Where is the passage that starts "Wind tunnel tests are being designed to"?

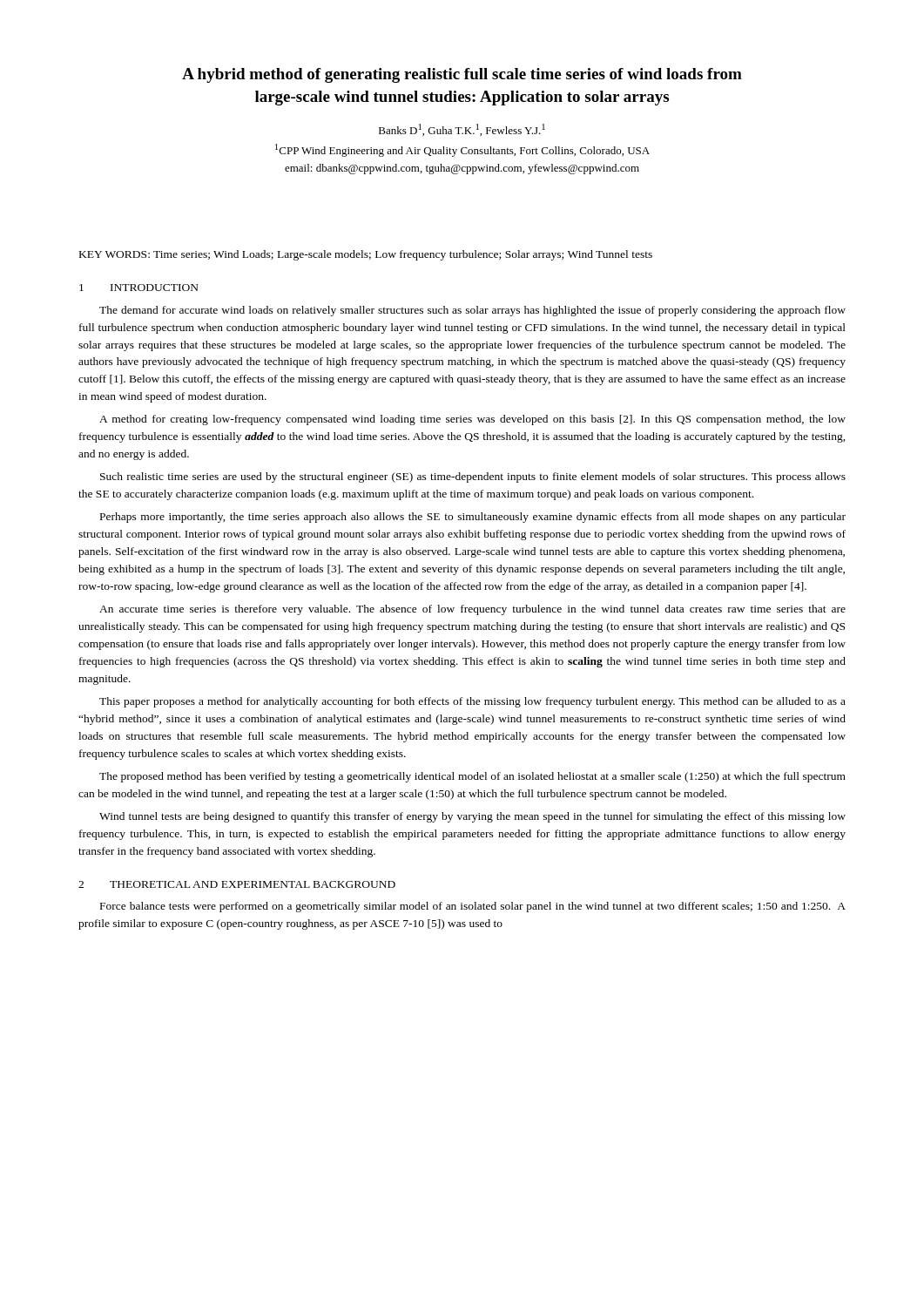click(x=462, y=833)
